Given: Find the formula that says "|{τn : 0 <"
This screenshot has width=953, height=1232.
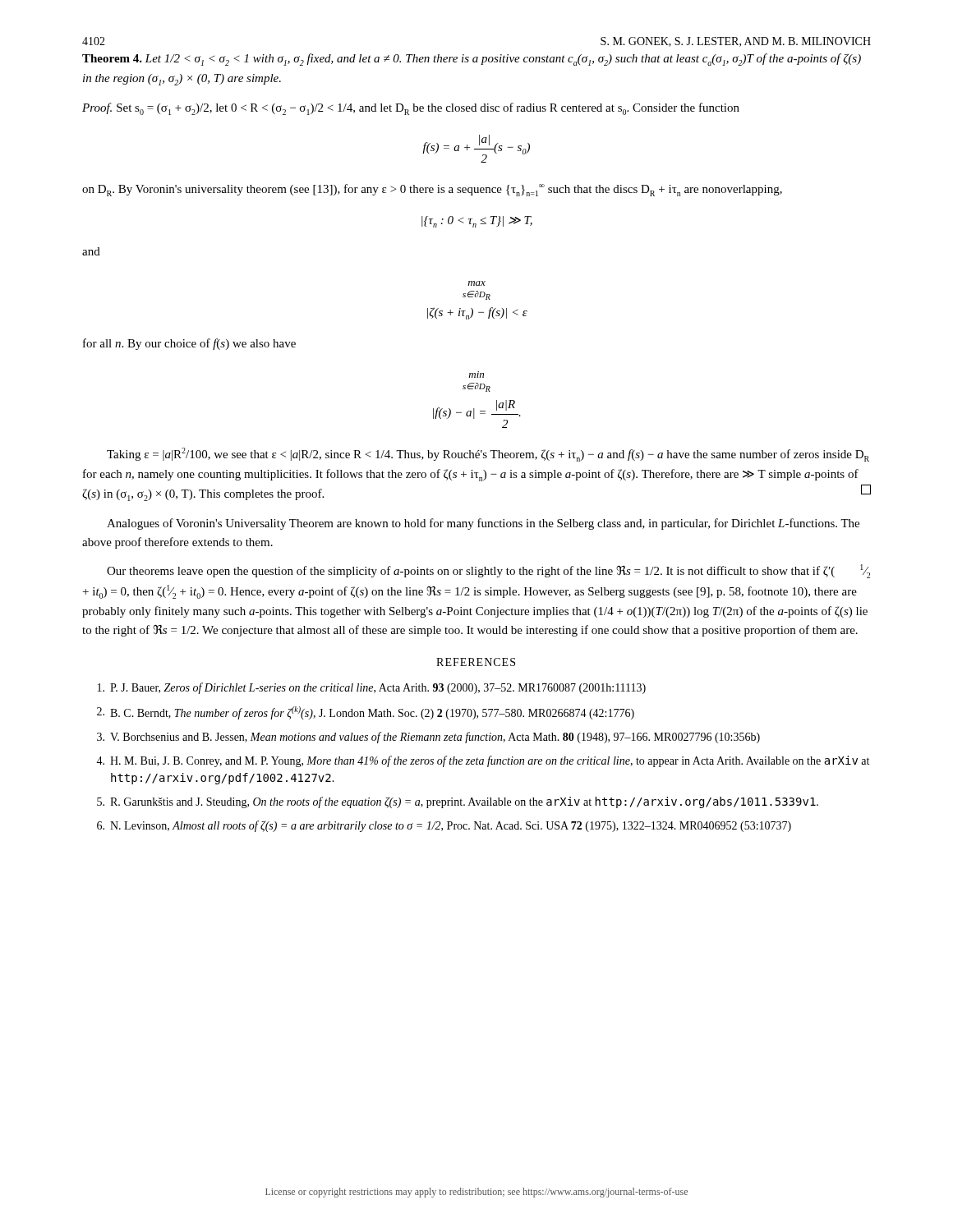Looking at the screenshot, I should point(476,221).
